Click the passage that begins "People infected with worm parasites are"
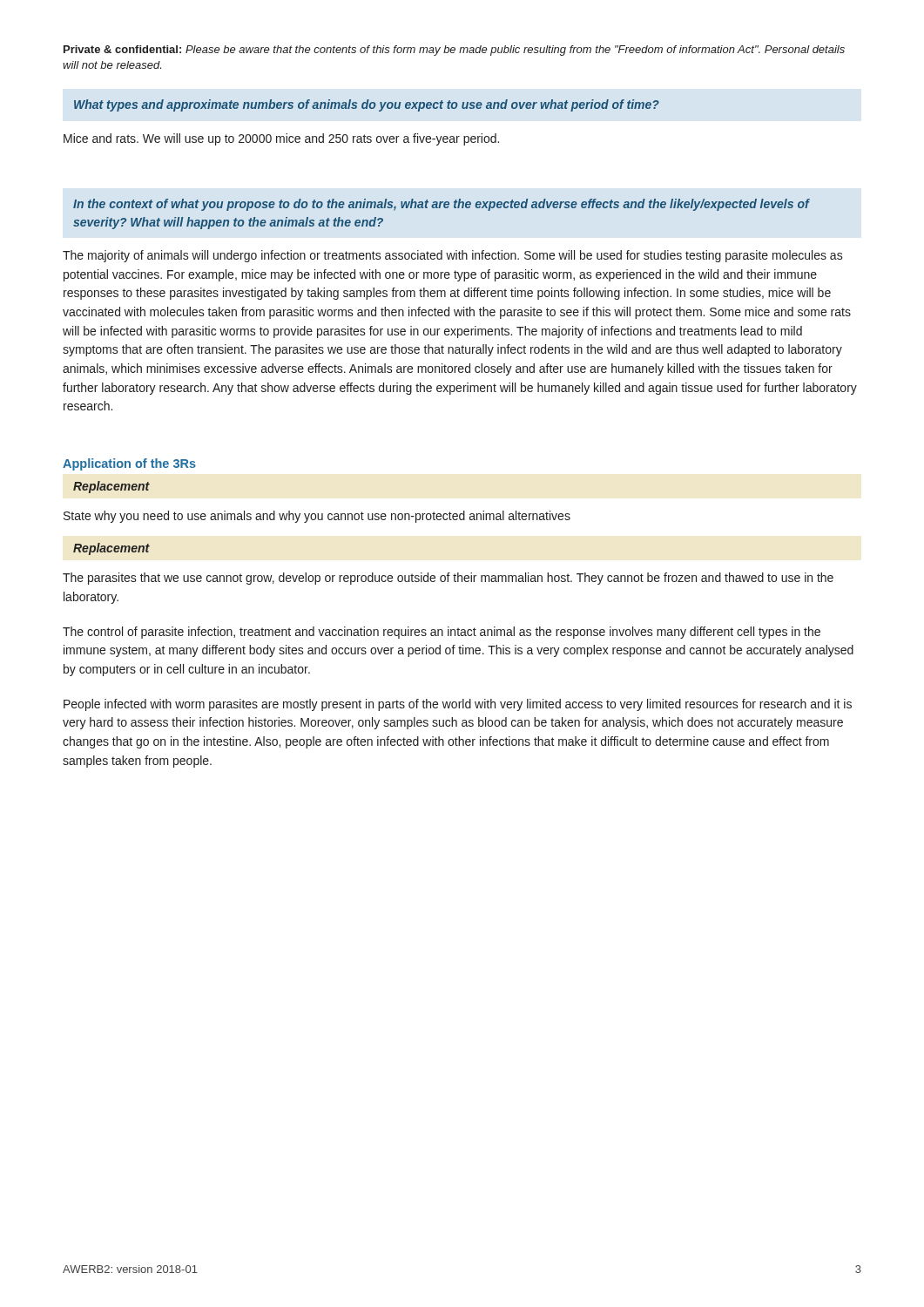Screen dimensions: 1307x924 click(462, 733)
